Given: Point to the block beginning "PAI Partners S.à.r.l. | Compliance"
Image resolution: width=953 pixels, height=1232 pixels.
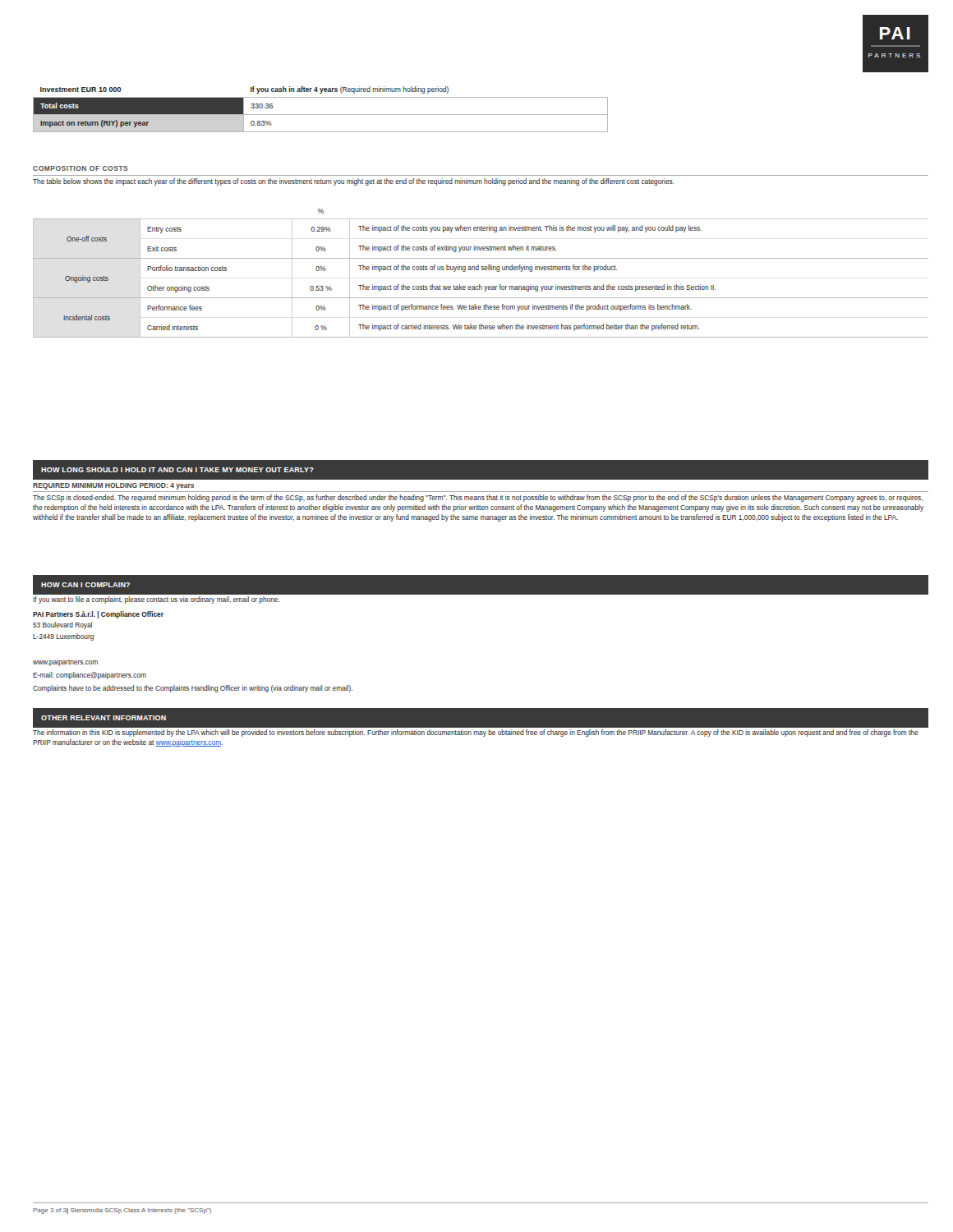Looking at the screenshot, I should [98, 625].
